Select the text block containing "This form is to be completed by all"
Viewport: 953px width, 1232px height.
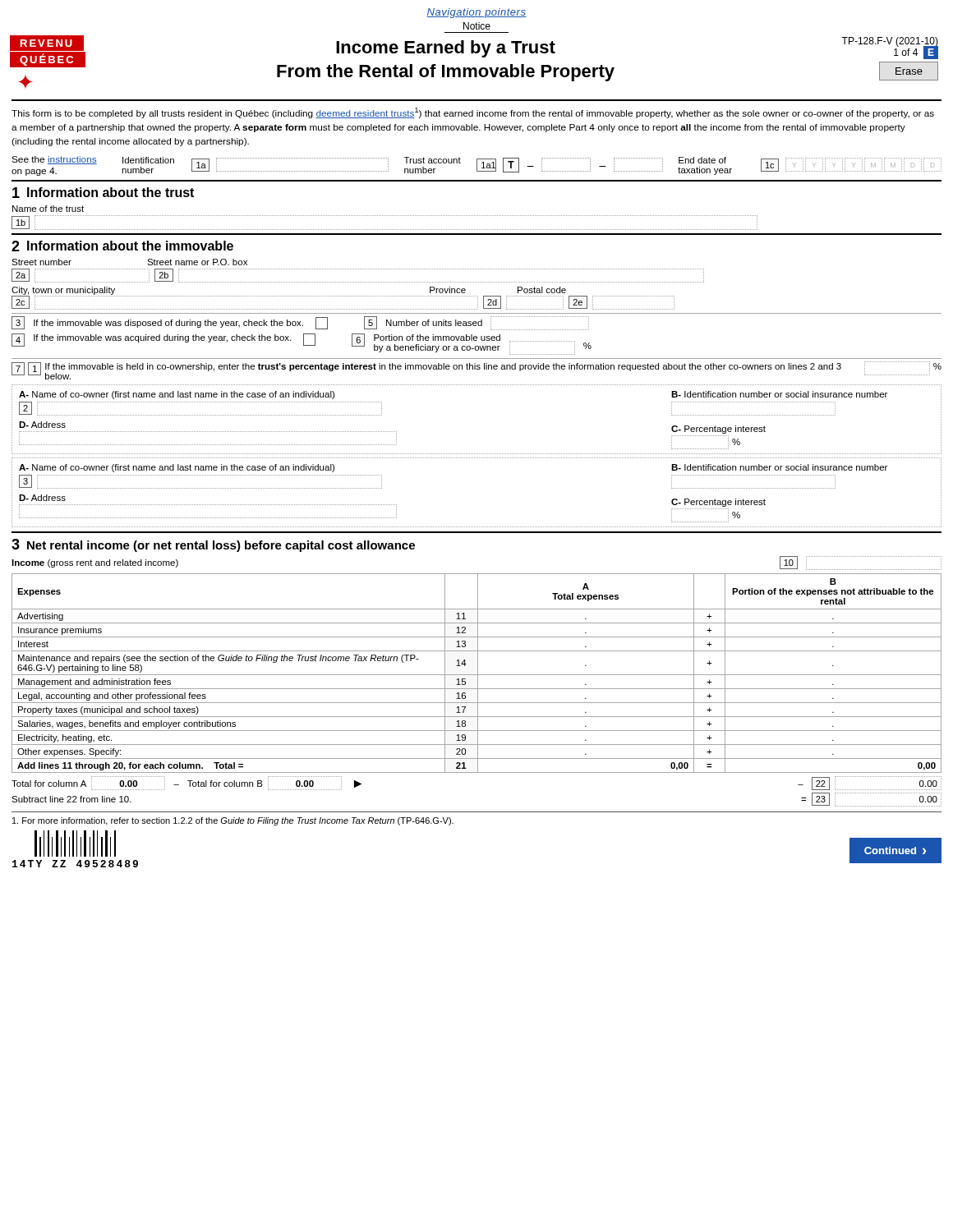pos(473,127)
